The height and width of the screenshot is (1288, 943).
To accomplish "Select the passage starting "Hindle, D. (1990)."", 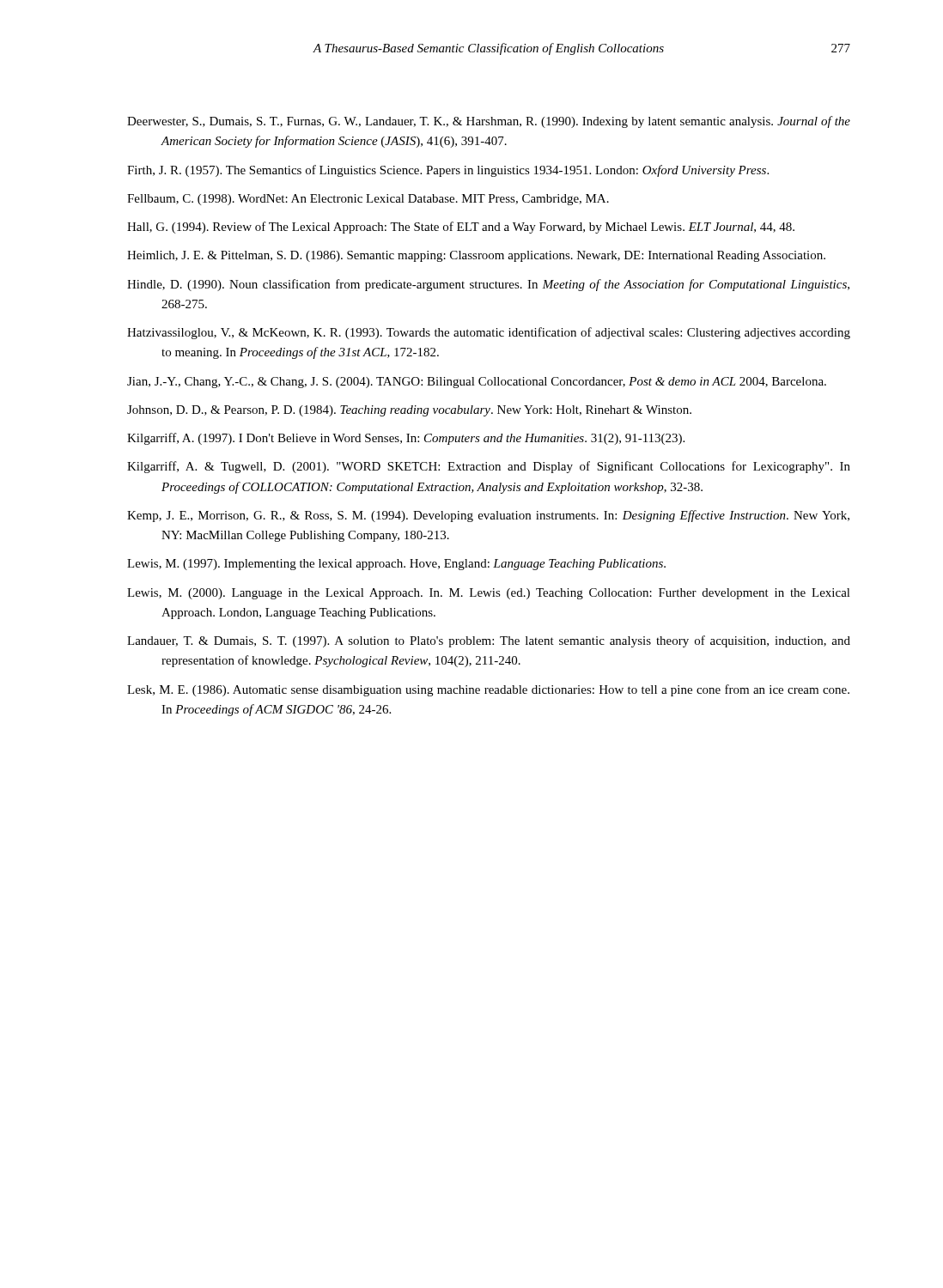I will point(489,294).
